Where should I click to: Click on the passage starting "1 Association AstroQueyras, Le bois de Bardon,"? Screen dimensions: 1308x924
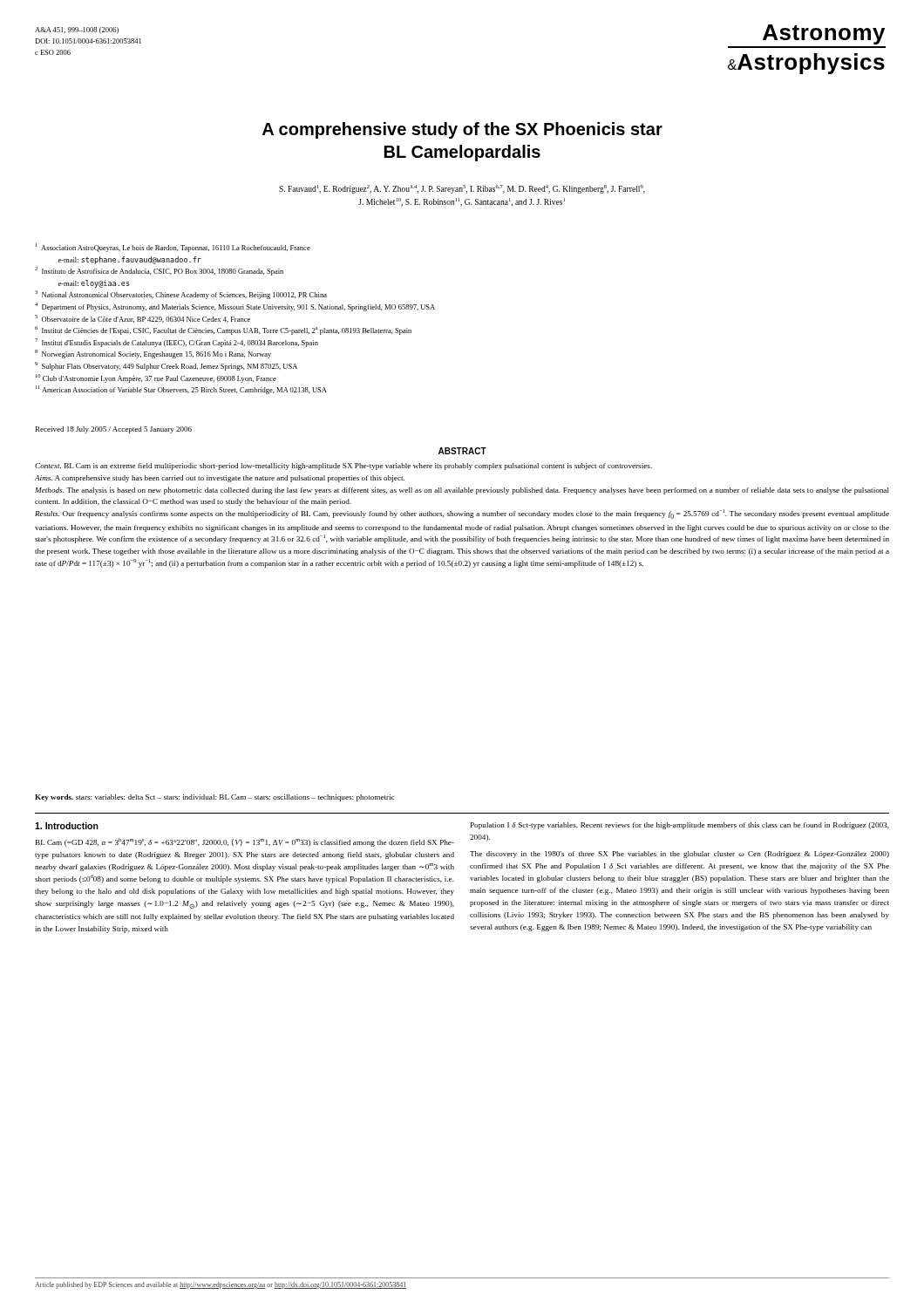(173, 248)
